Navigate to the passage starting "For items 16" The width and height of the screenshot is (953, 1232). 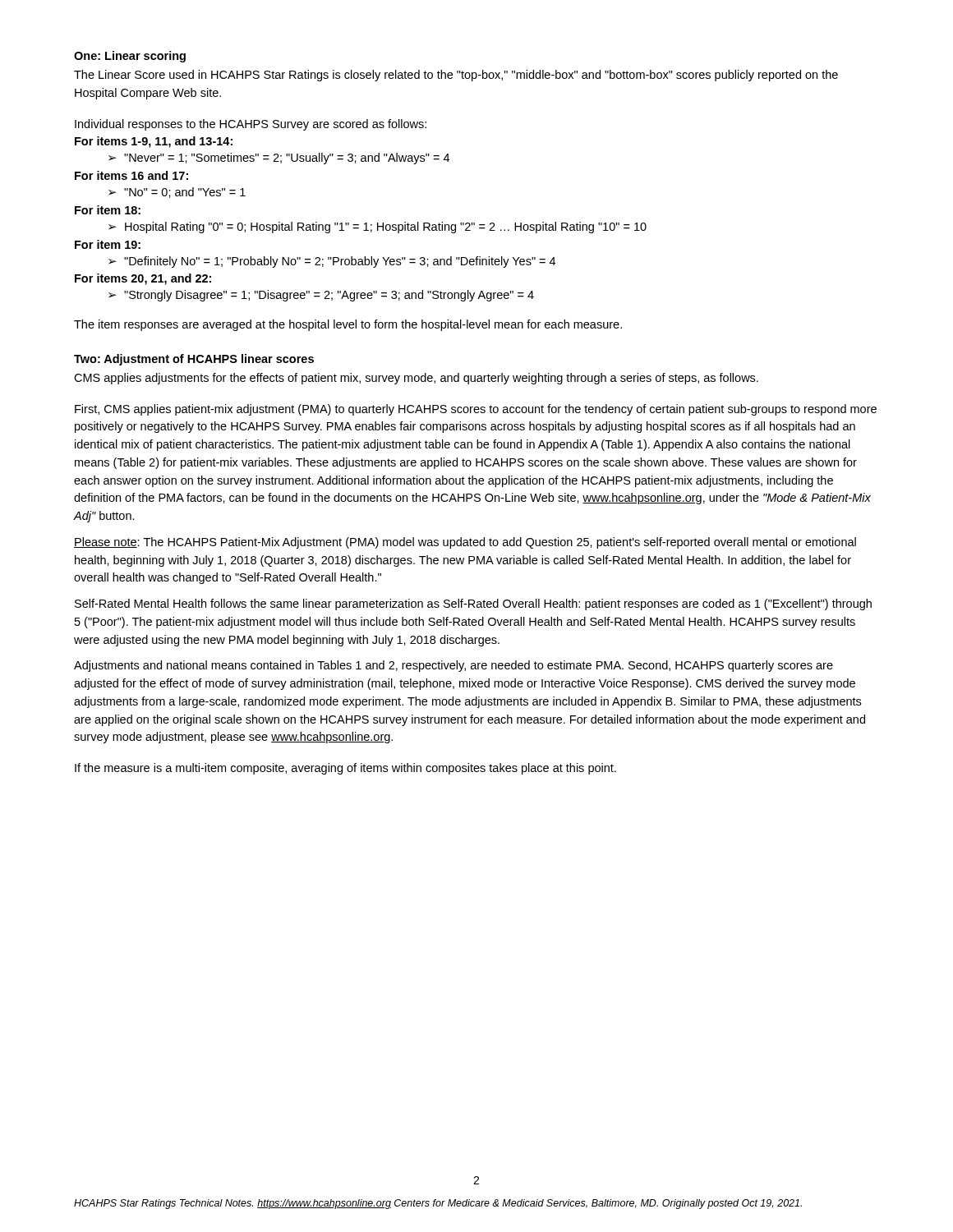pyautogui.click(x=132, y=176)
